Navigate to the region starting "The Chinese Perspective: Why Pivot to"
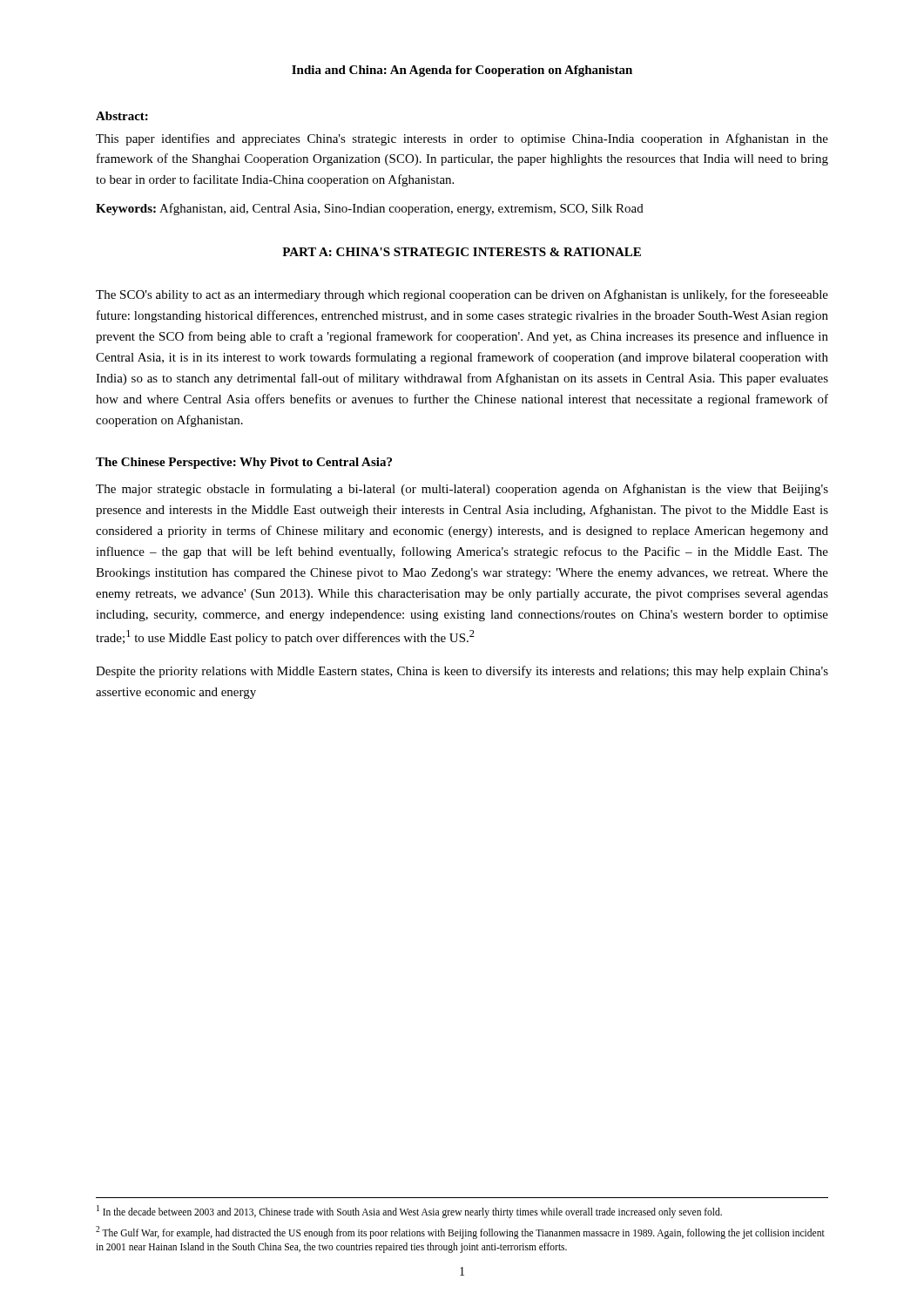The image size is (924, 1307). coord(244,462)
